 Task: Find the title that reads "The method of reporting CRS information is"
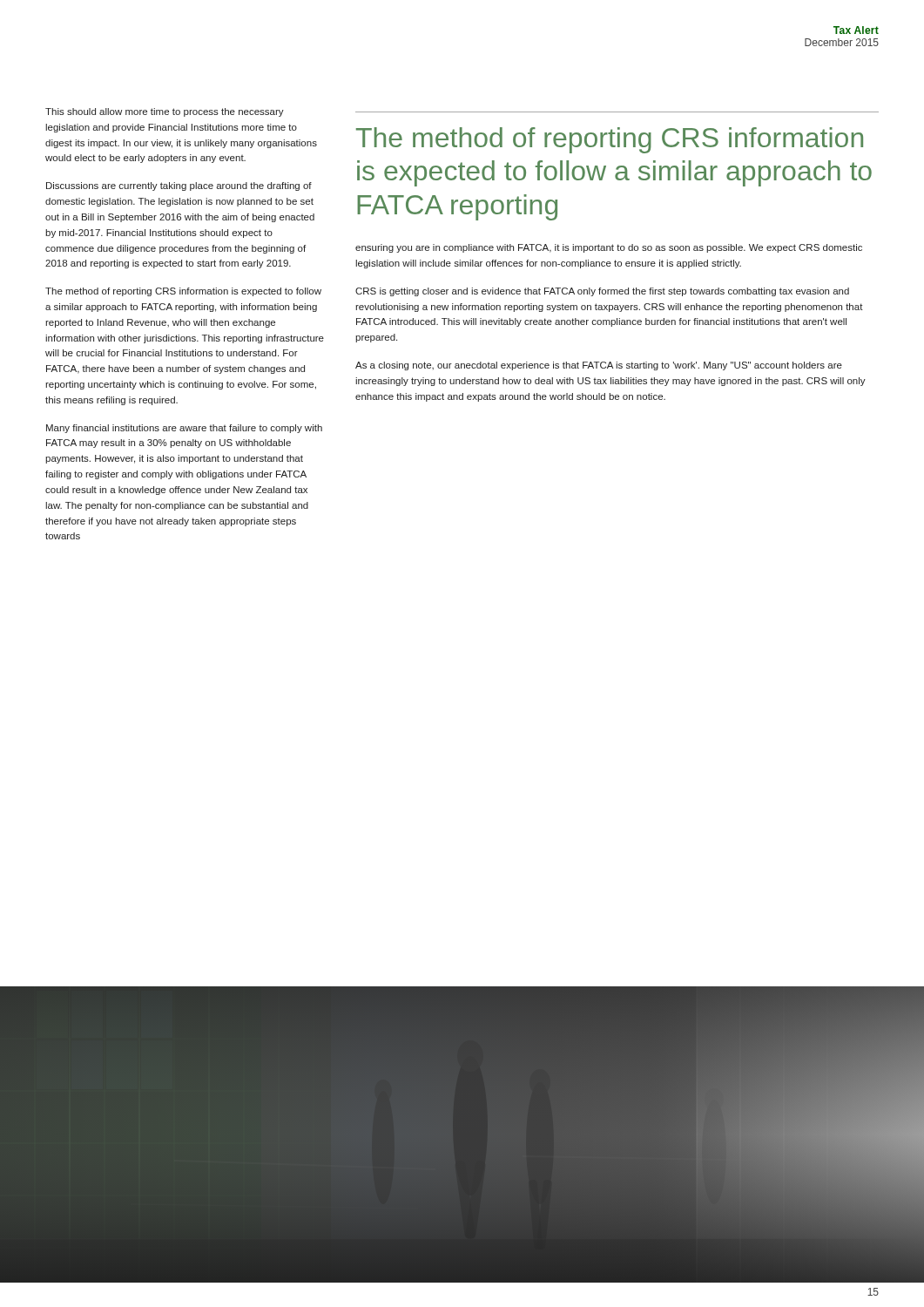[x=614, y=171]
